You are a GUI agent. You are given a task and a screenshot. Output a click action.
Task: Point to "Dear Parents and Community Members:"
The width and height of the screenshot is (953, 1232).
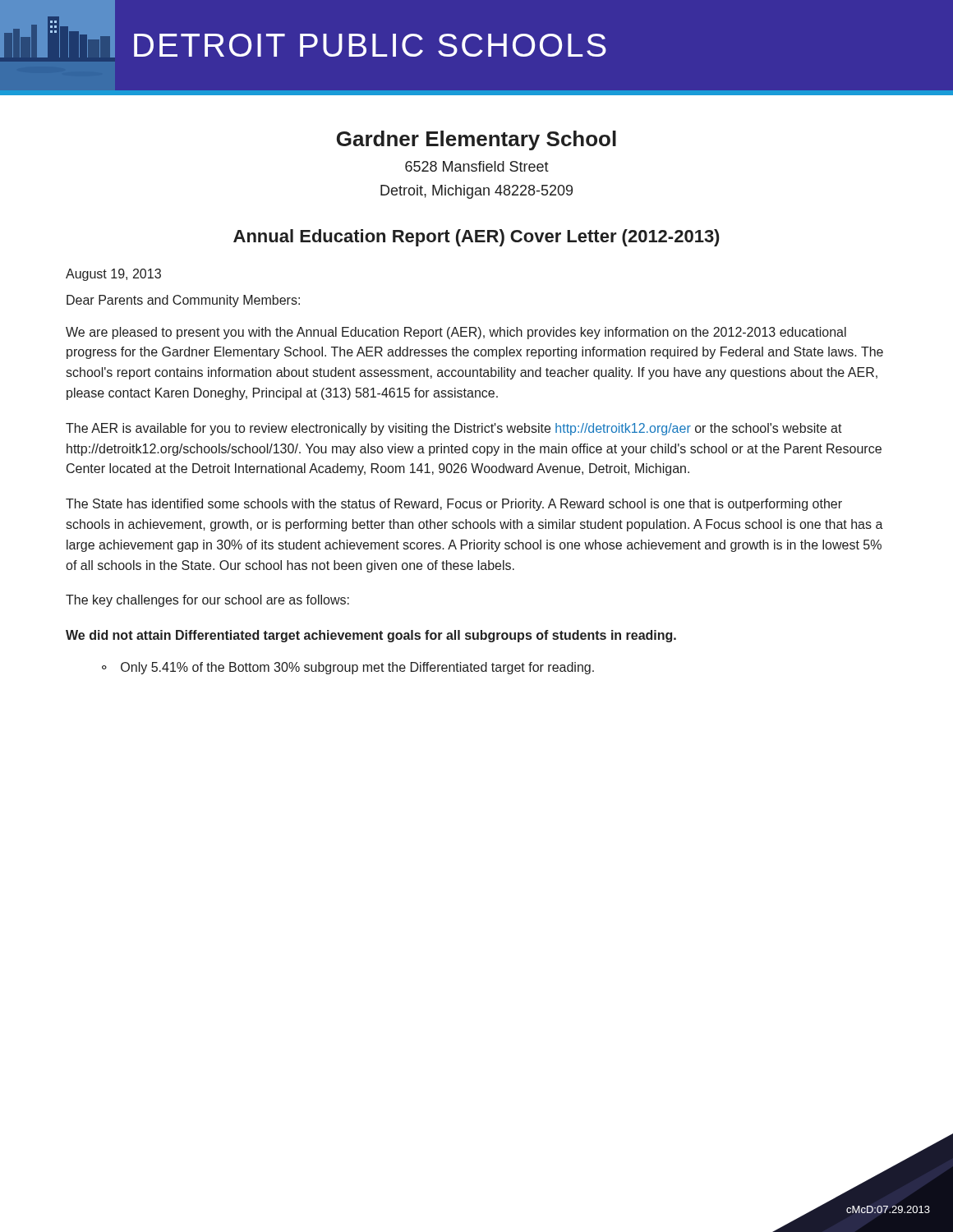pos(183,300)
